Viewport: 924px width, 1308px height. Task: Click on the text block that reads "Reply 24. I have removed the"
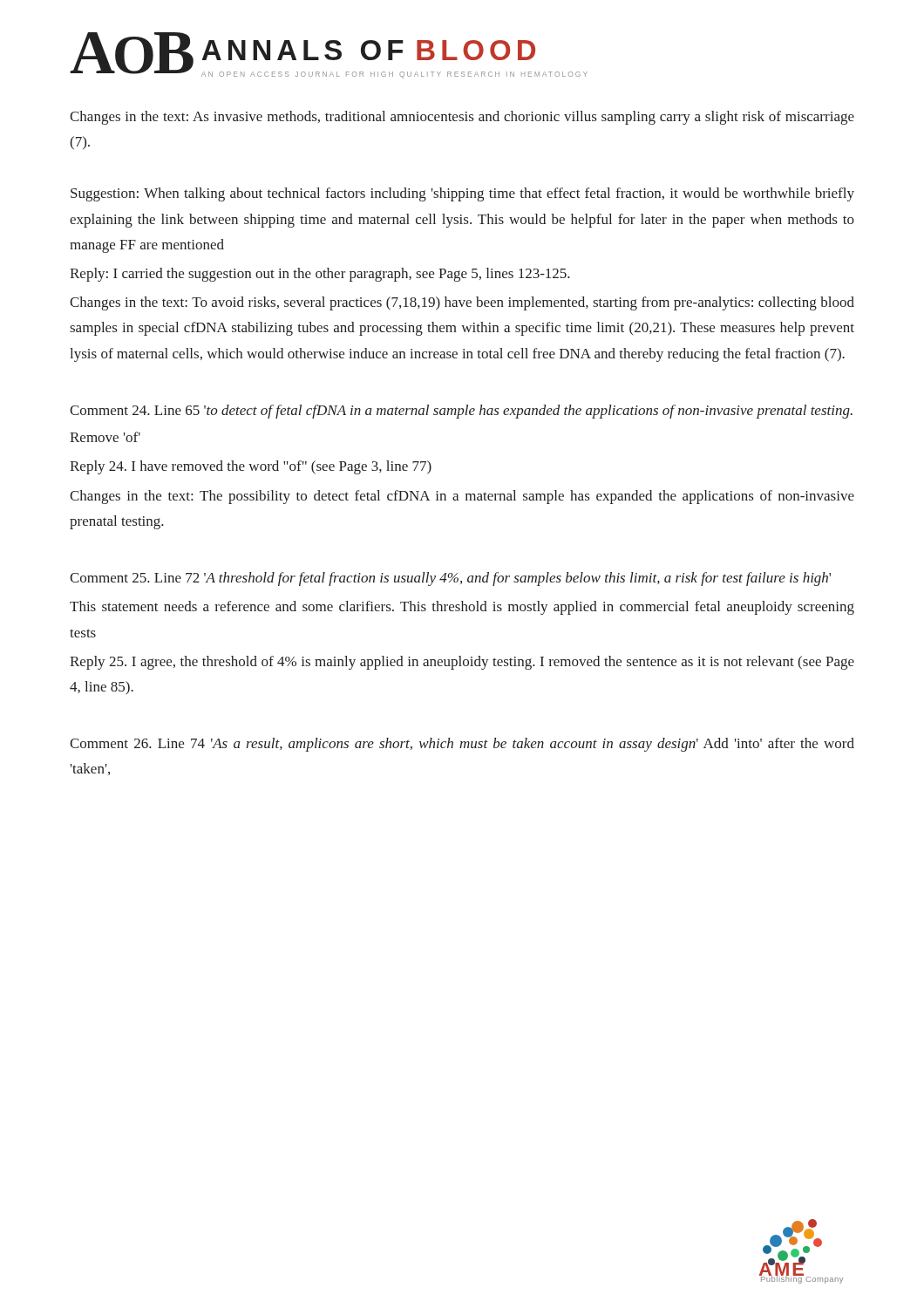pos(251,466)
